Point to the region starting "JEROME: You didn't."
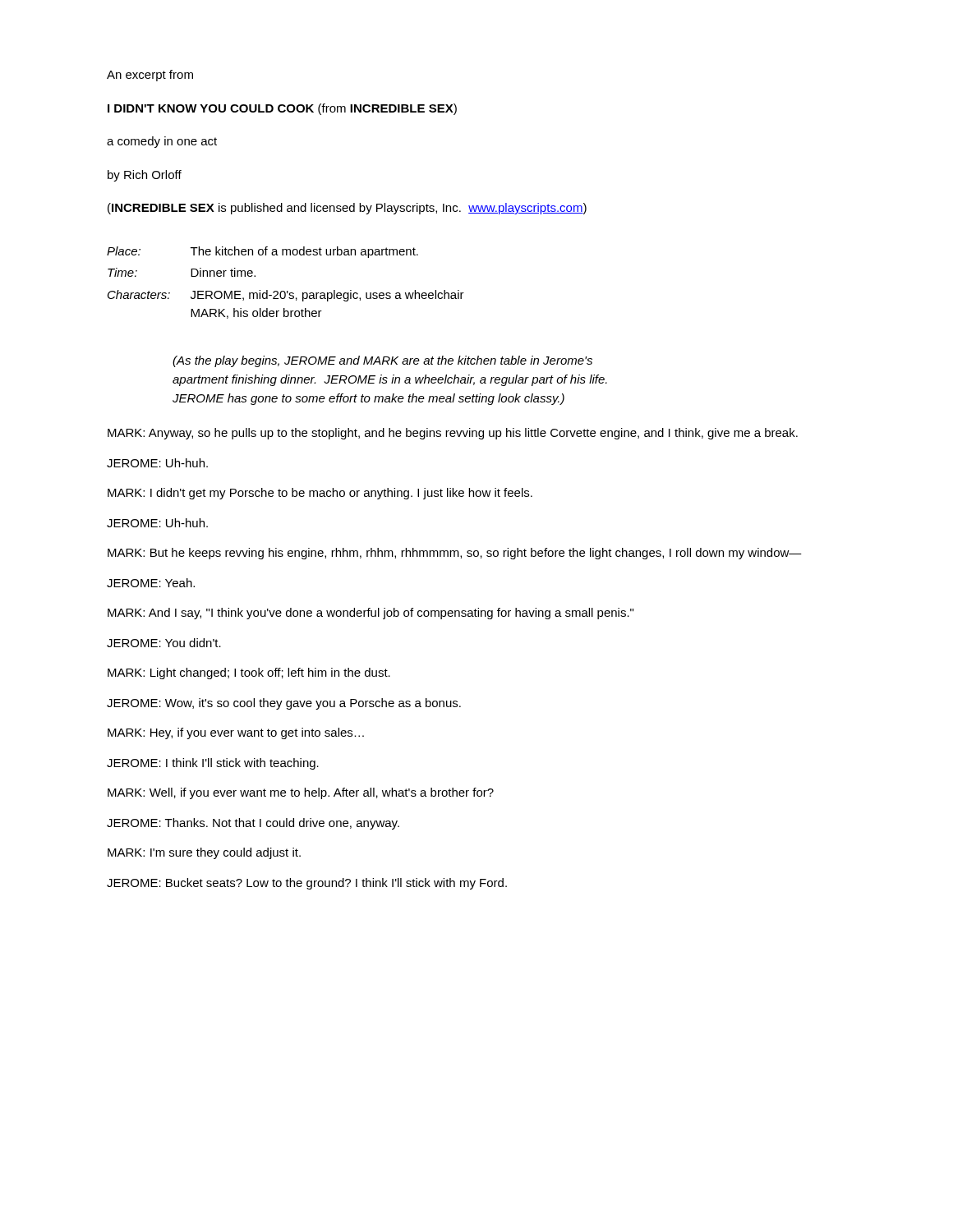The image size is (953, 1232). (x=164, y=642)
